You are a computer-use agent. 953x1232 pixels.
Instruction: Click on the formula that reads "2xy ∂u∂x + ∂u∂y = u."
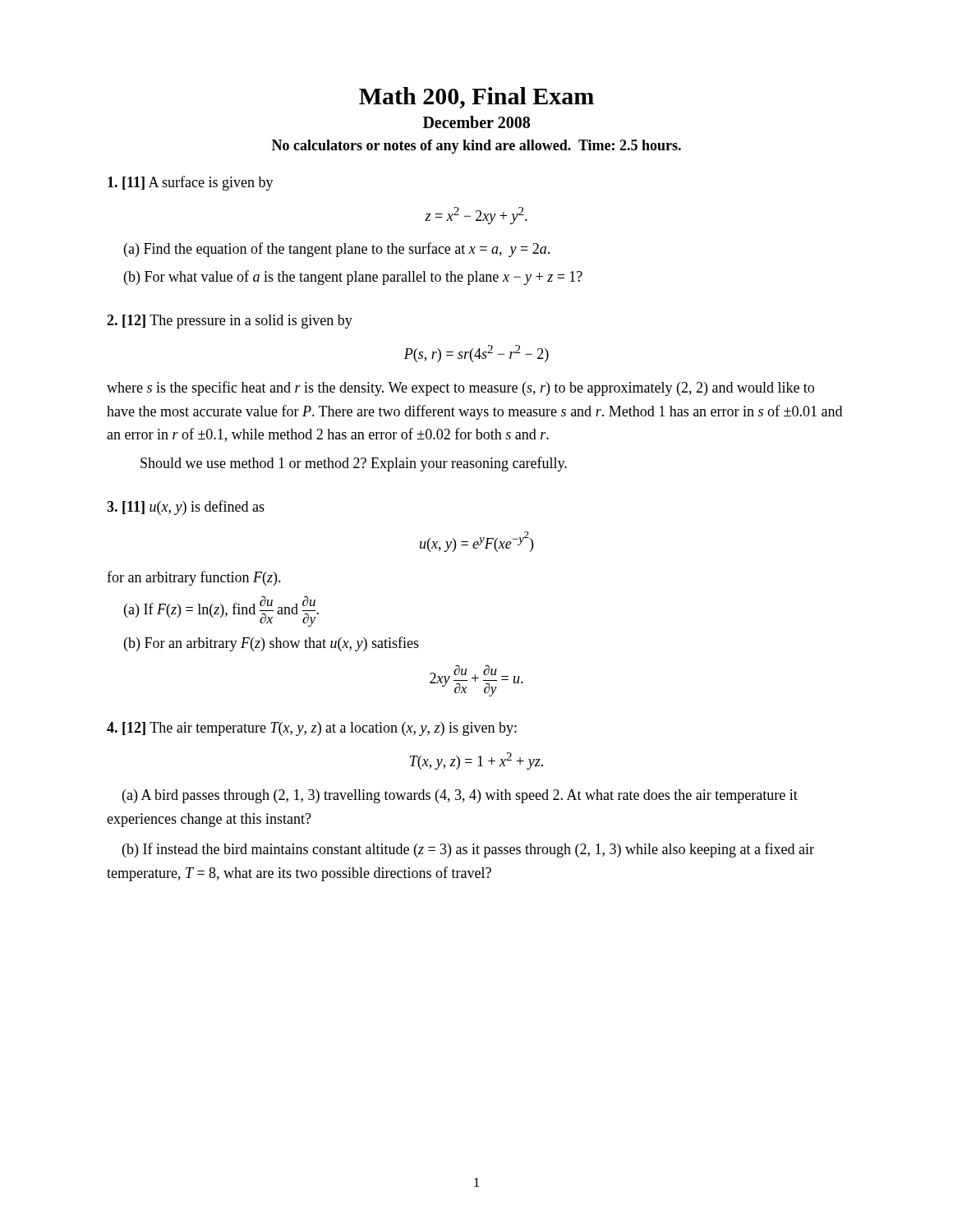[476, 680]
